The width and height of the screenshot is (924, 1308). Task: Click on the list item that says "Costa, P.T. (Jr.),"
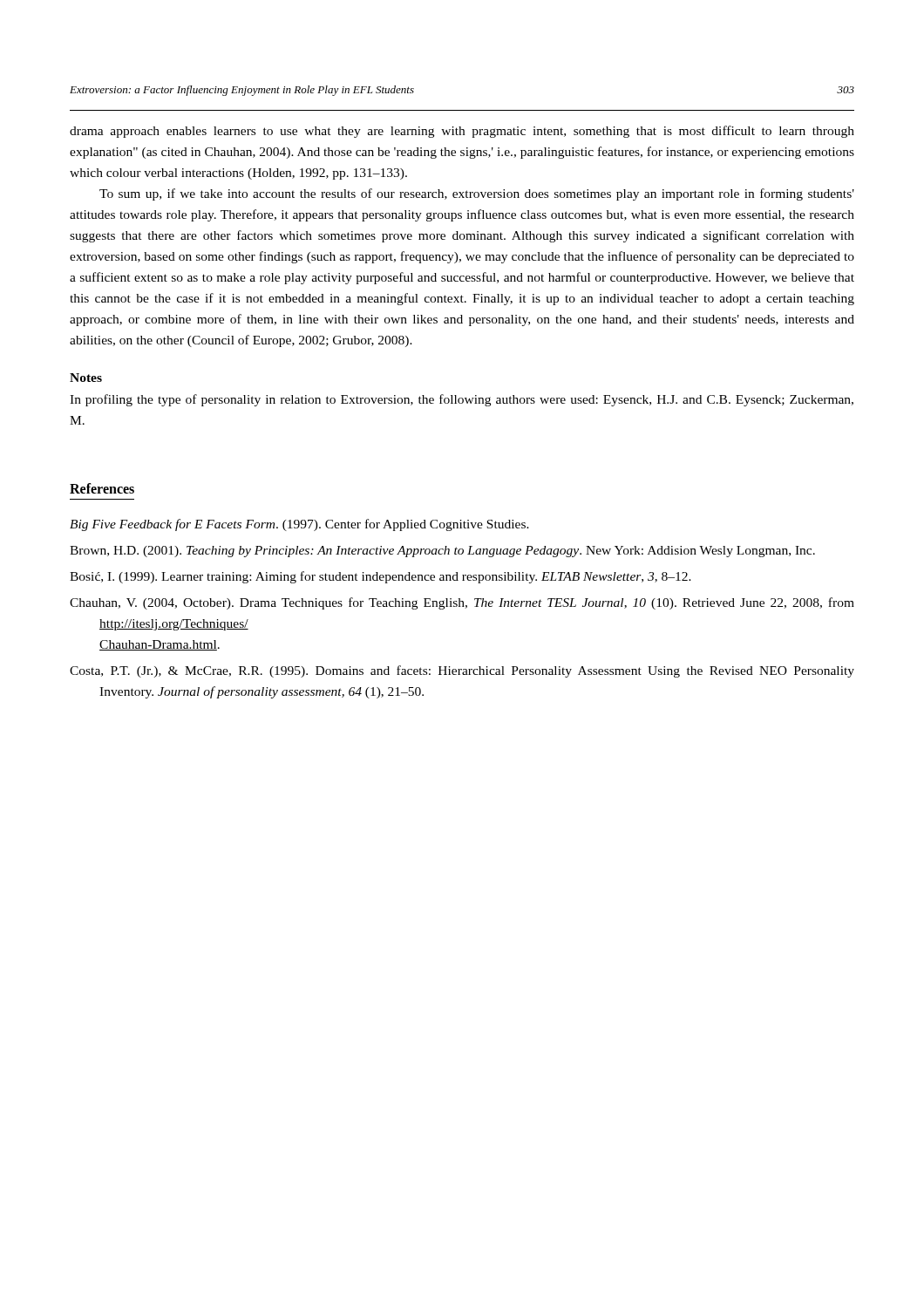click(462, 681)
